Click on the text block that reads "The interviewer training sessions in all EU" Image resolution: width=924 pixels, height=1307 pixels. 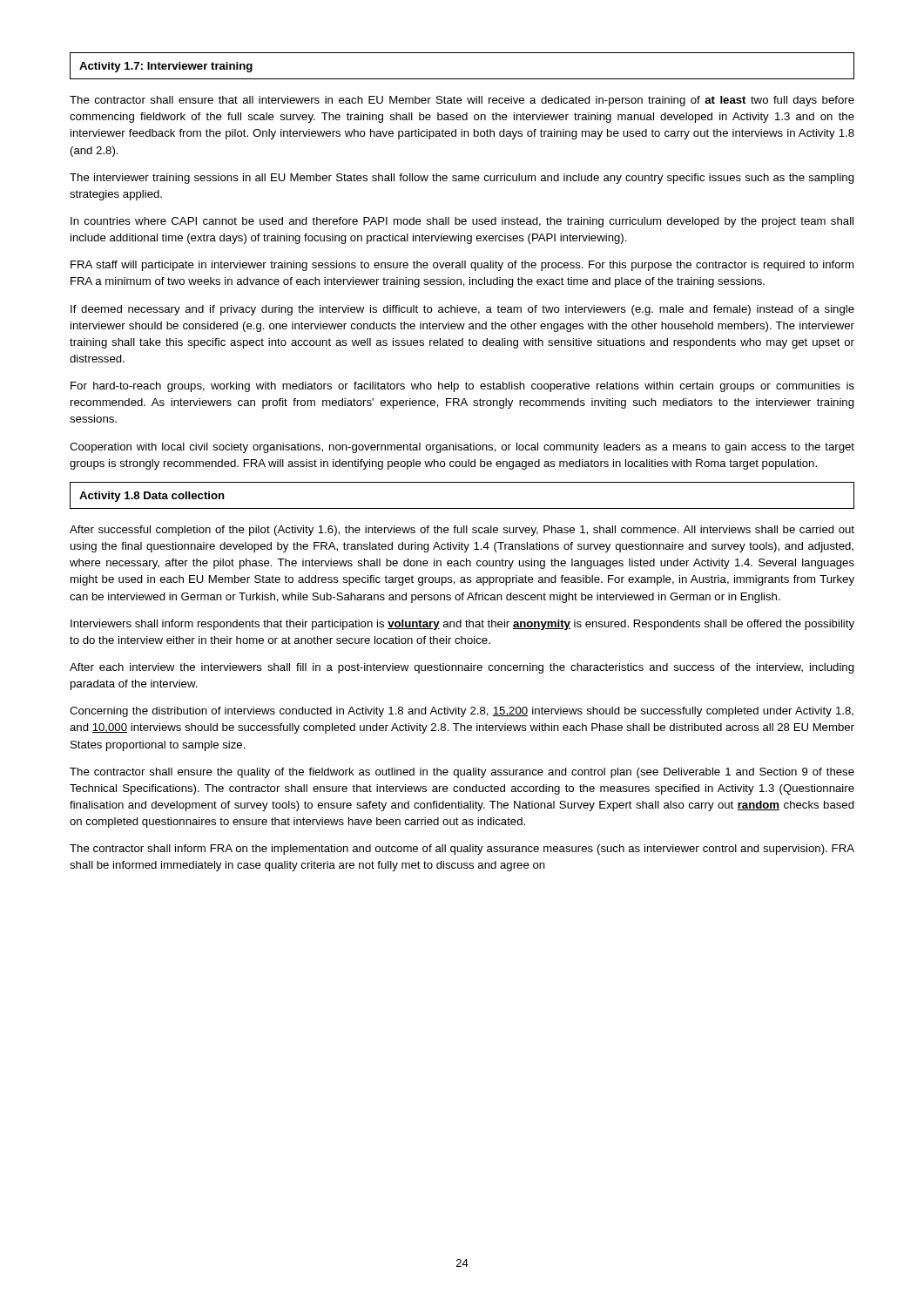tap(462, 185)
